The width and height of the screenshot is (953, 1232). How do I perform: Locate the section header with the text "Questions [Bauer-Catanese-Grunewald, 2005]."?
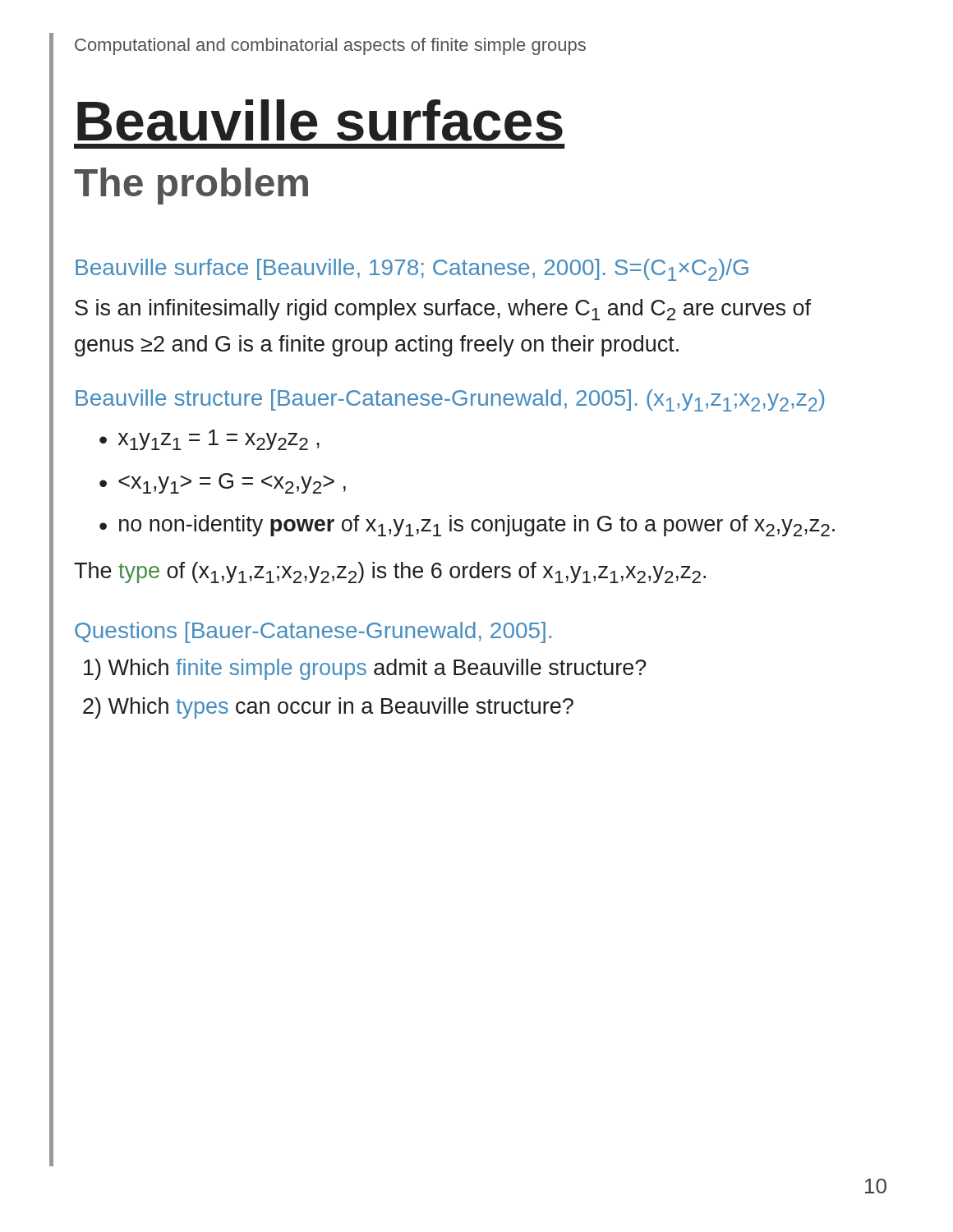pyautogui.click(x=314, y=630)
